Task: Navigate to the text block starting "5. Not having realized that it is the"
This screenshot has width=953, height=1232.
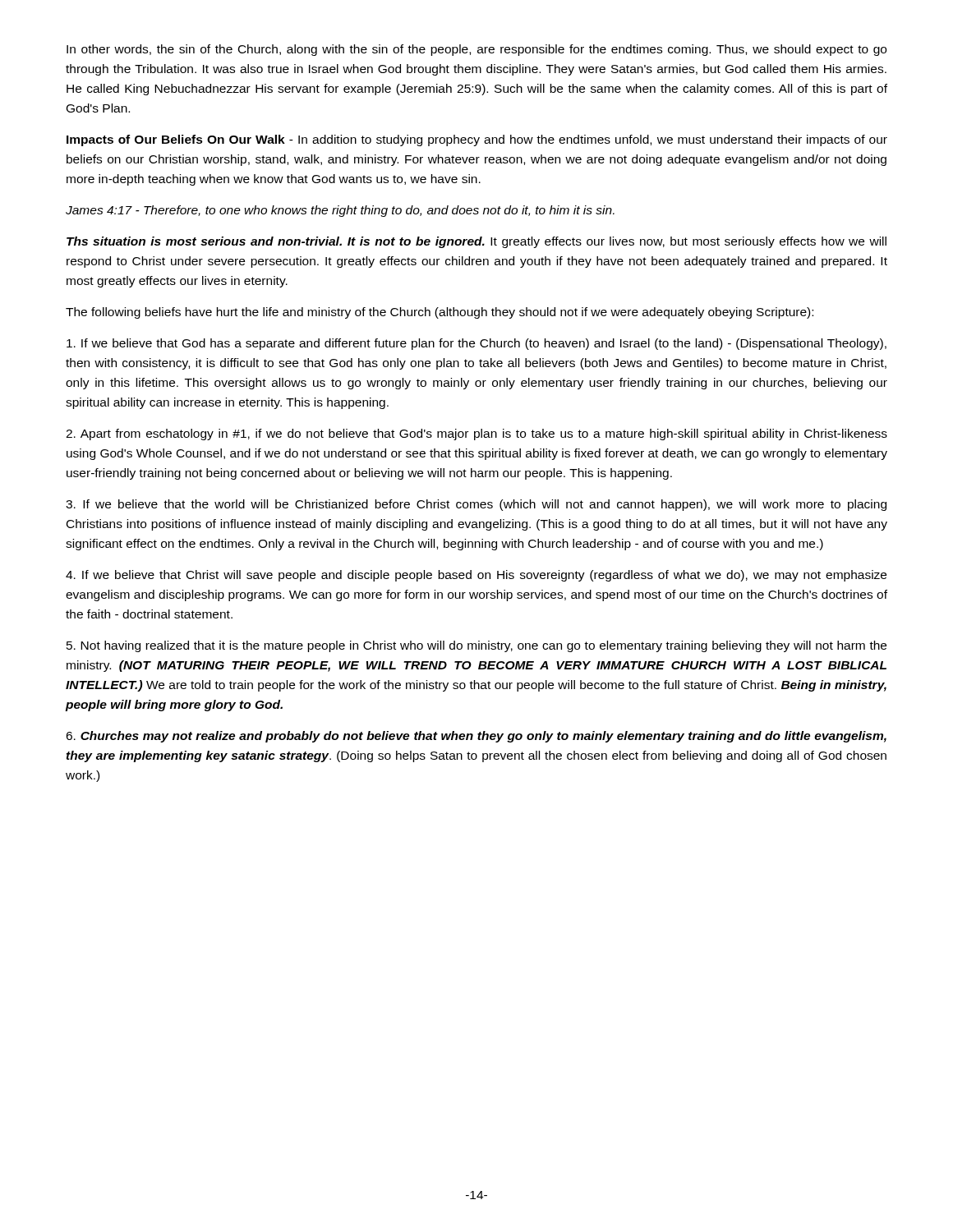Action: (x=476, y=675)
